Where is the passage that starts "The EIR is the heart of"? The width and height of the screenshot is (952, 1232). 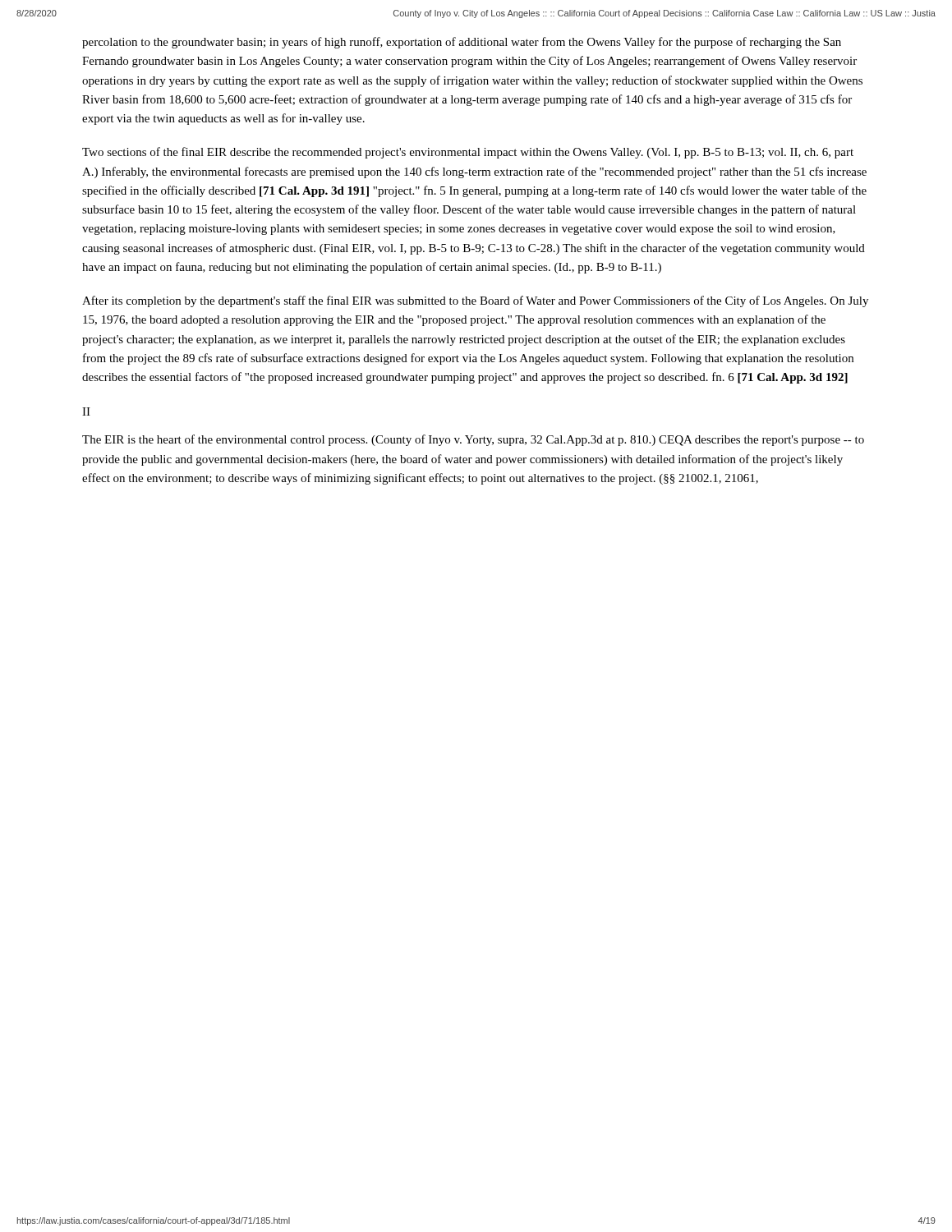point(473,459)
